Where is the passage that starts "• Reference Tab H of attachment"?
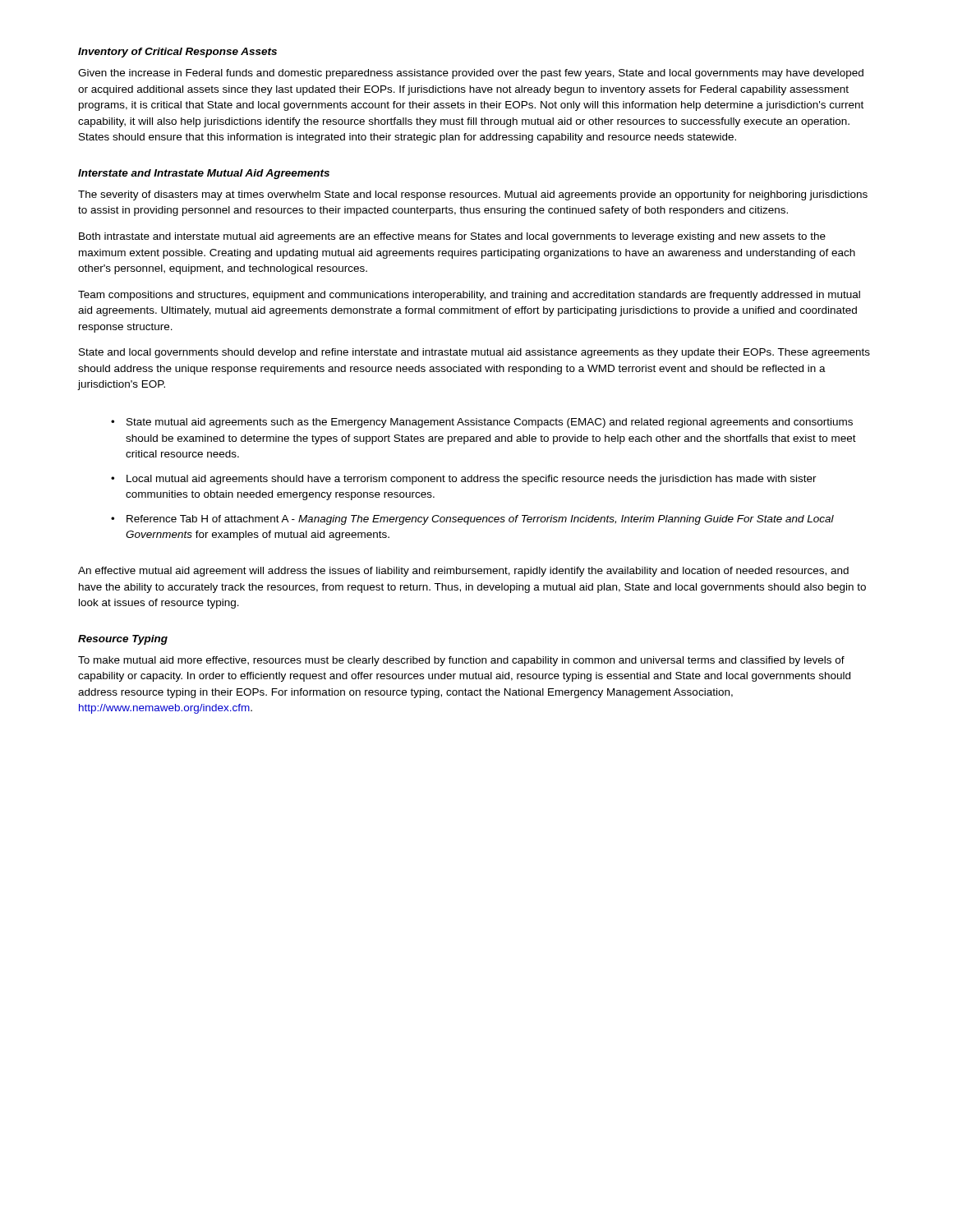Screen dimensions: 1232x953 tap(489, 527)
